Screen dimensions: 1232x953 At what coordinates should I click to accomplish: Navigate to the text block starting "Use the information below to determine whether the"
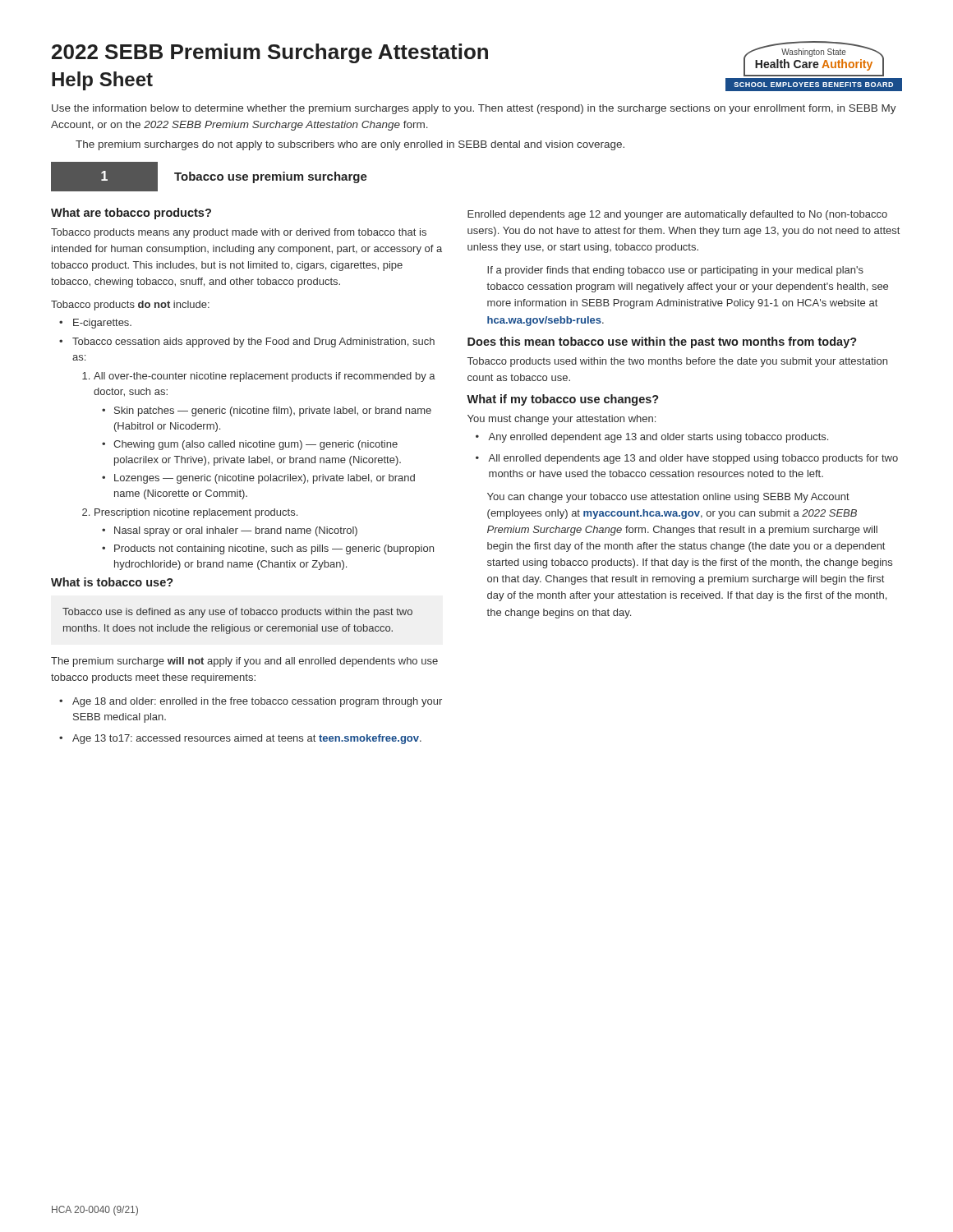pos(473,116)
